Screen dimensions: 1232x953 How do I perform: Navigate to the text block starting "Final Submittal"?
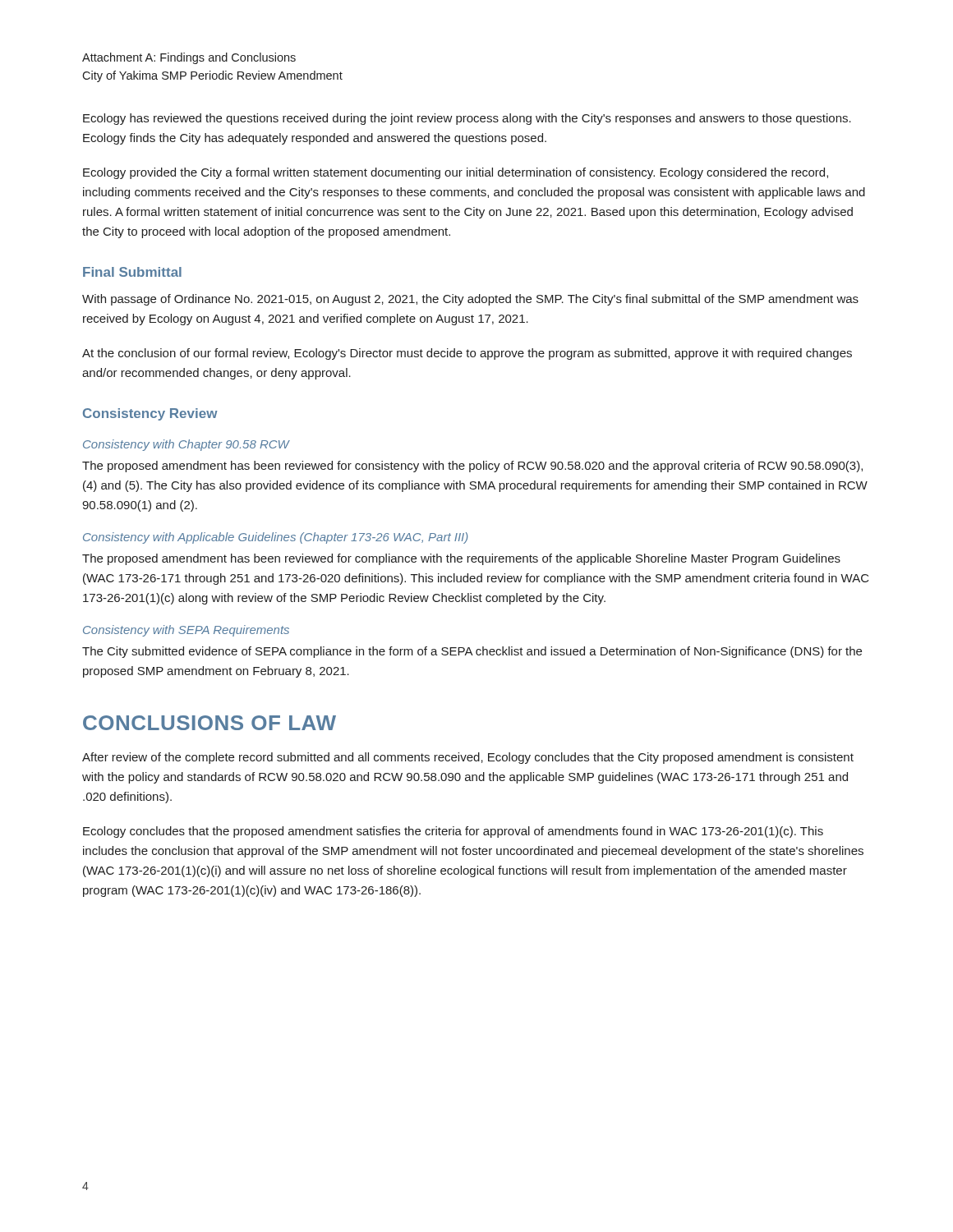[x=132, y=272]
